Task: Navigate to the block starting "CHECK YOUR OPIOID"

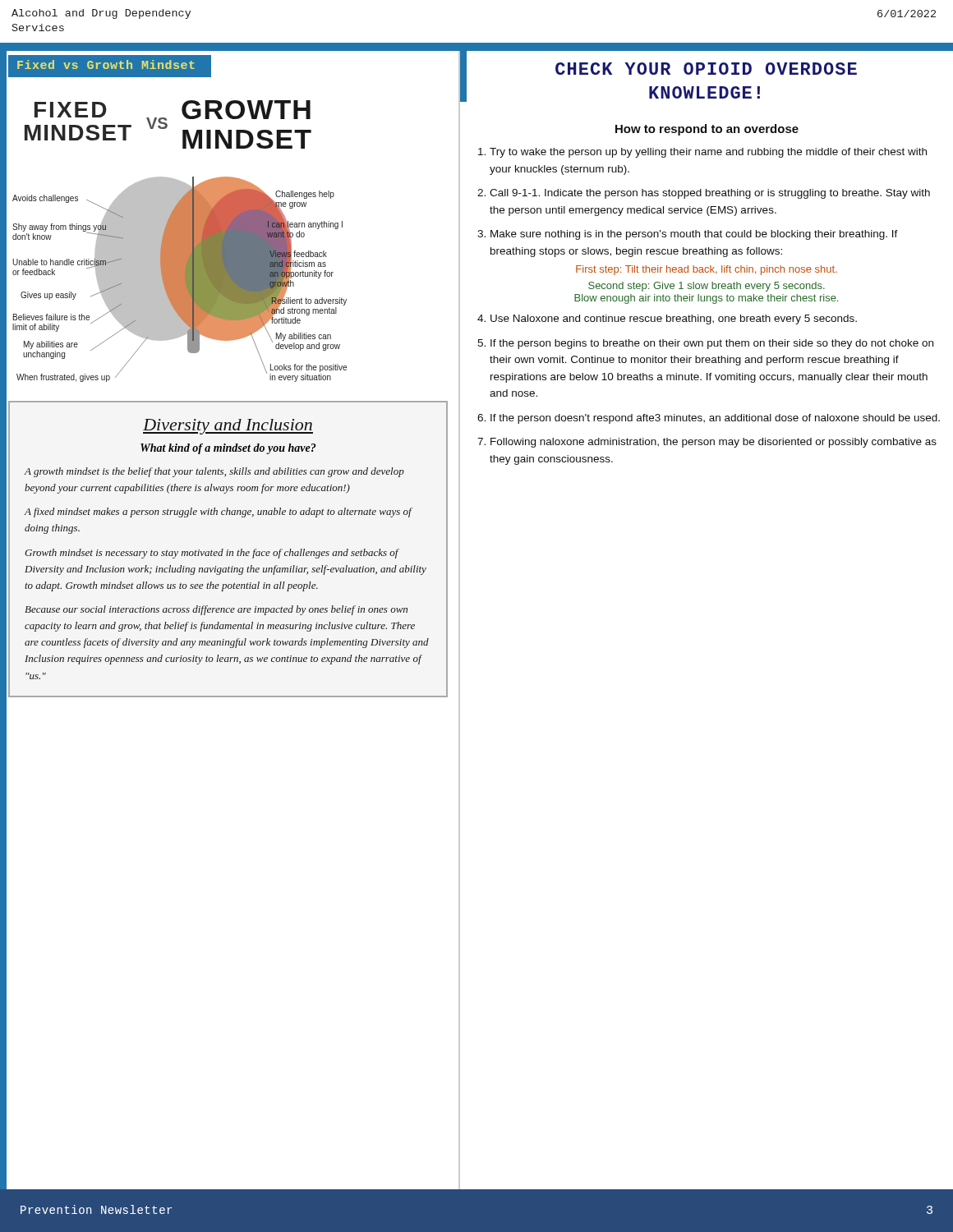Action: coord(707,82)
